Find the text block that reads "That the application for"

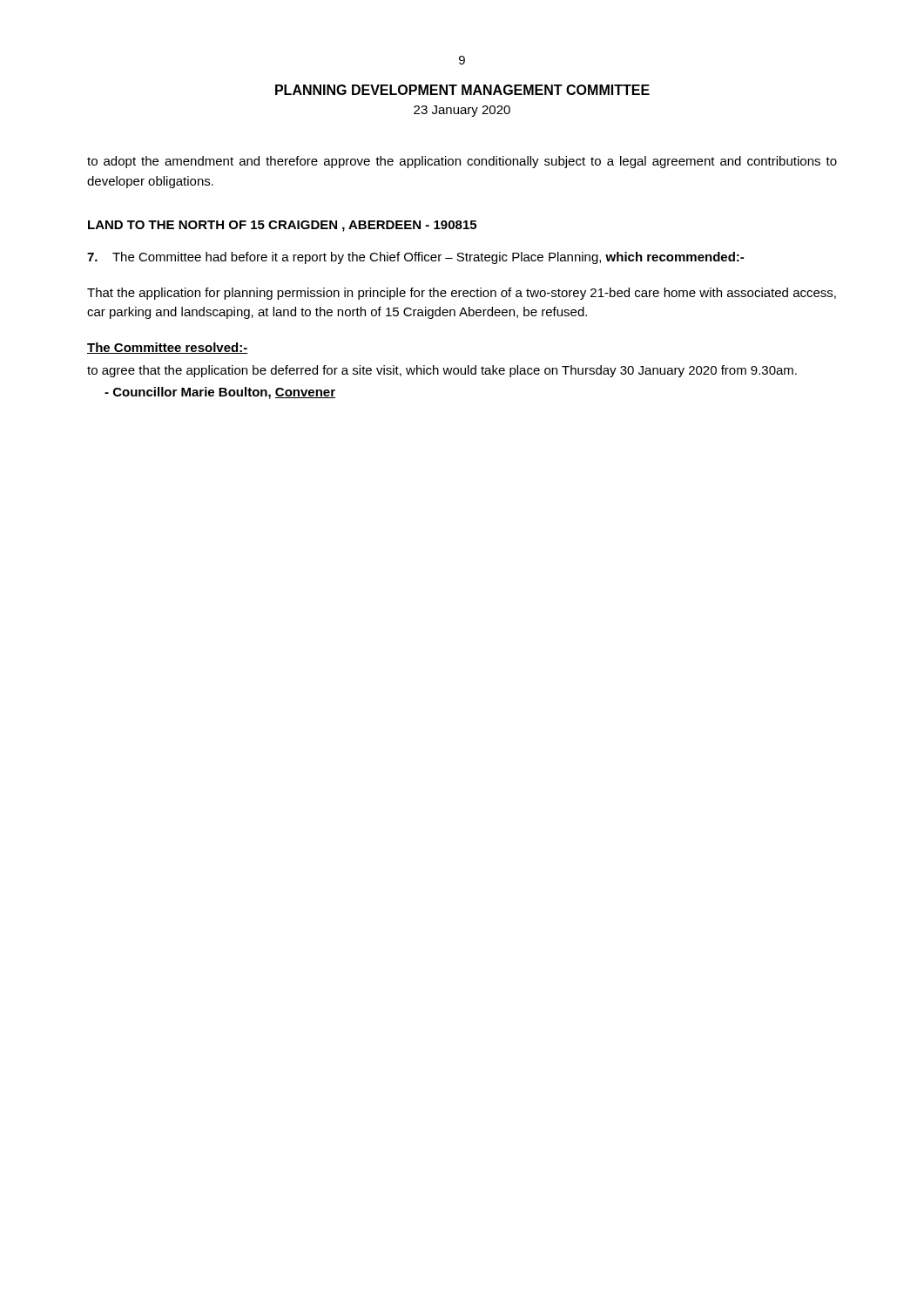pyautogui.click(x=462, y=302)
